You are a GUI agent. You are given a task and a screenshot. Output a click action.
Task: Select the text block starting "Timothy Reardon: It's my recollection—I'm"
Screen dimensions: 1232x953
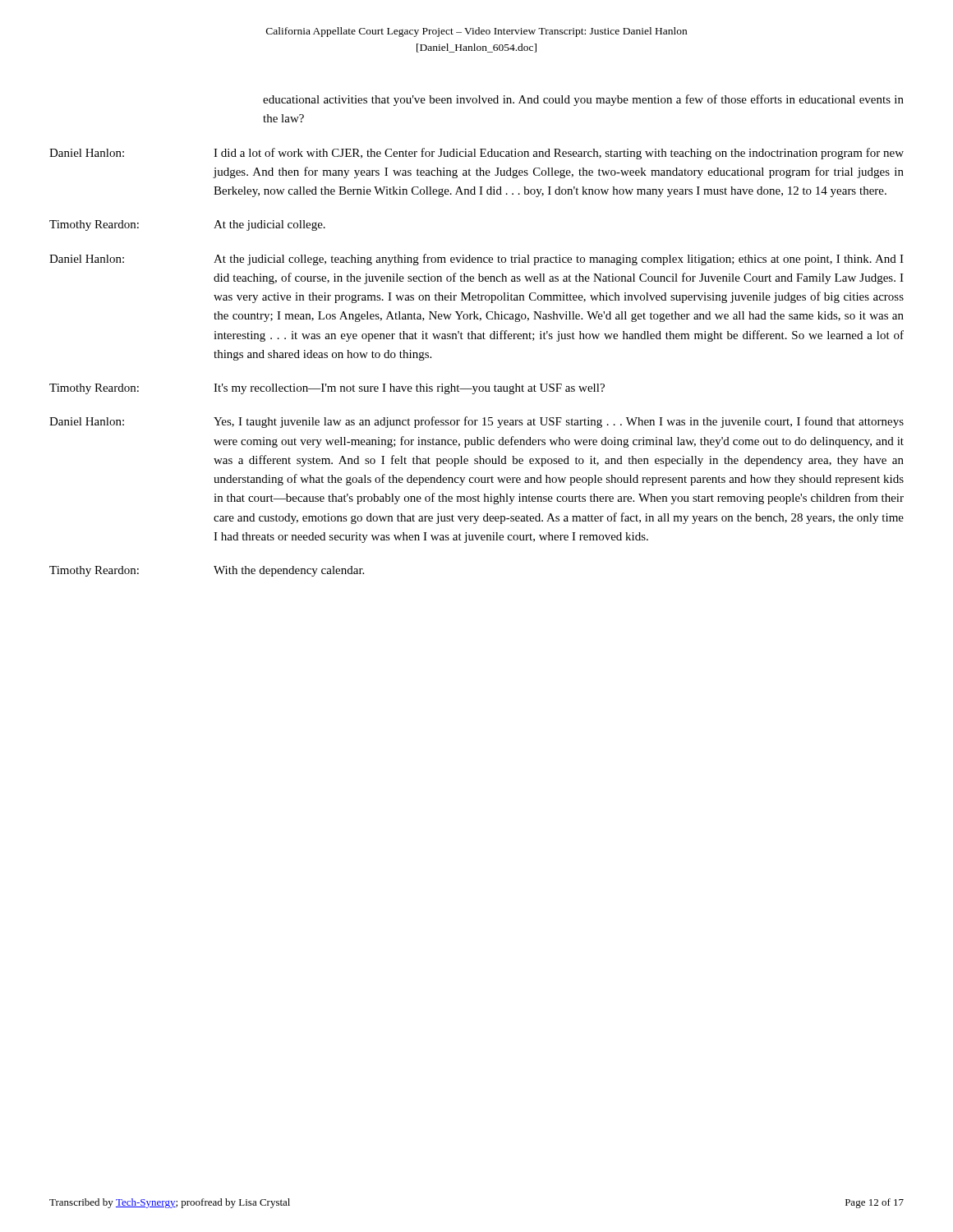pos(476,388)
